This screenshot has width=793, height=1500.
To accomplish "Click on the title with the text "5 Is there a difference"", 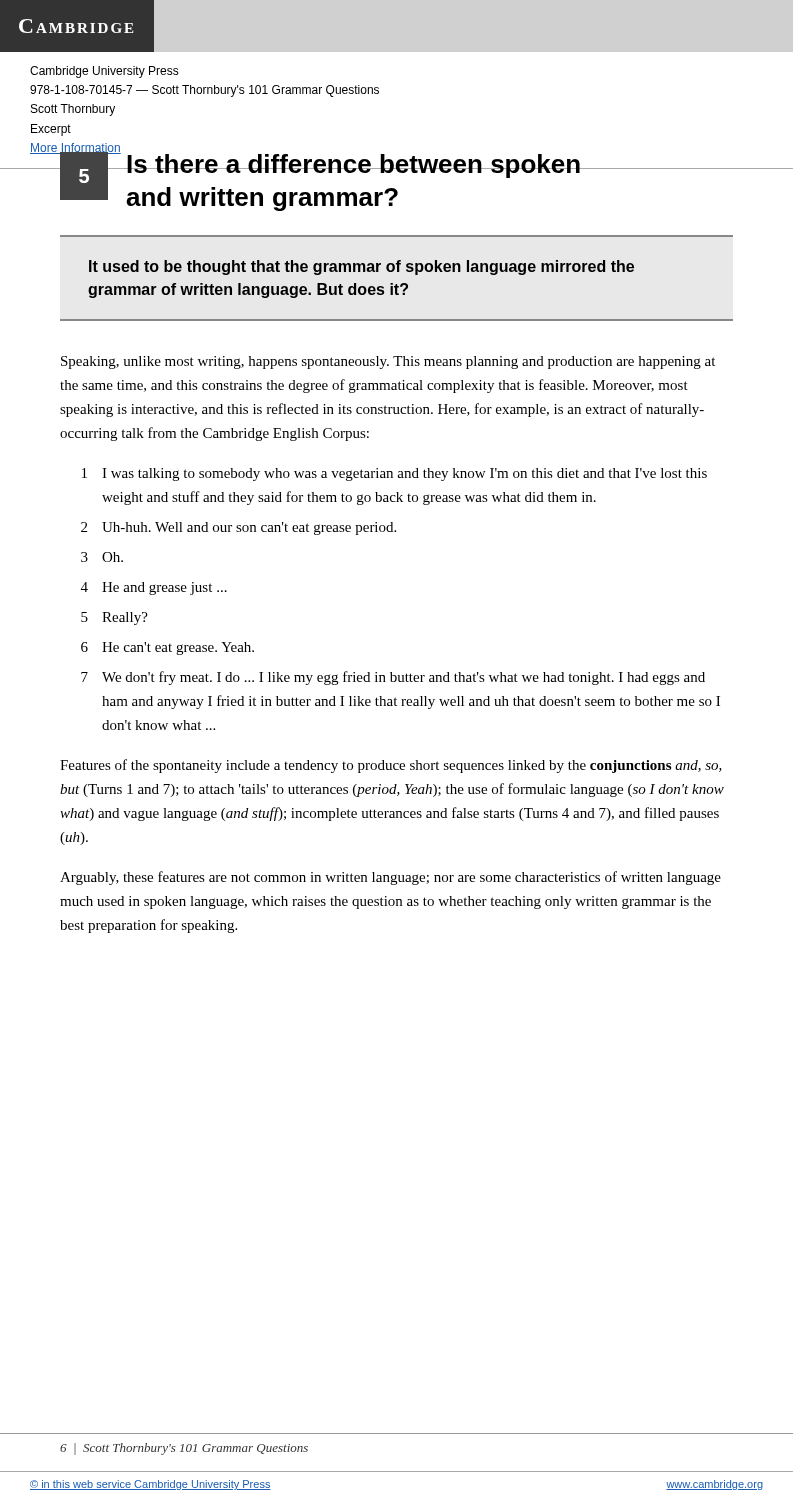I will pyautogui.click(x=321, y=181).
